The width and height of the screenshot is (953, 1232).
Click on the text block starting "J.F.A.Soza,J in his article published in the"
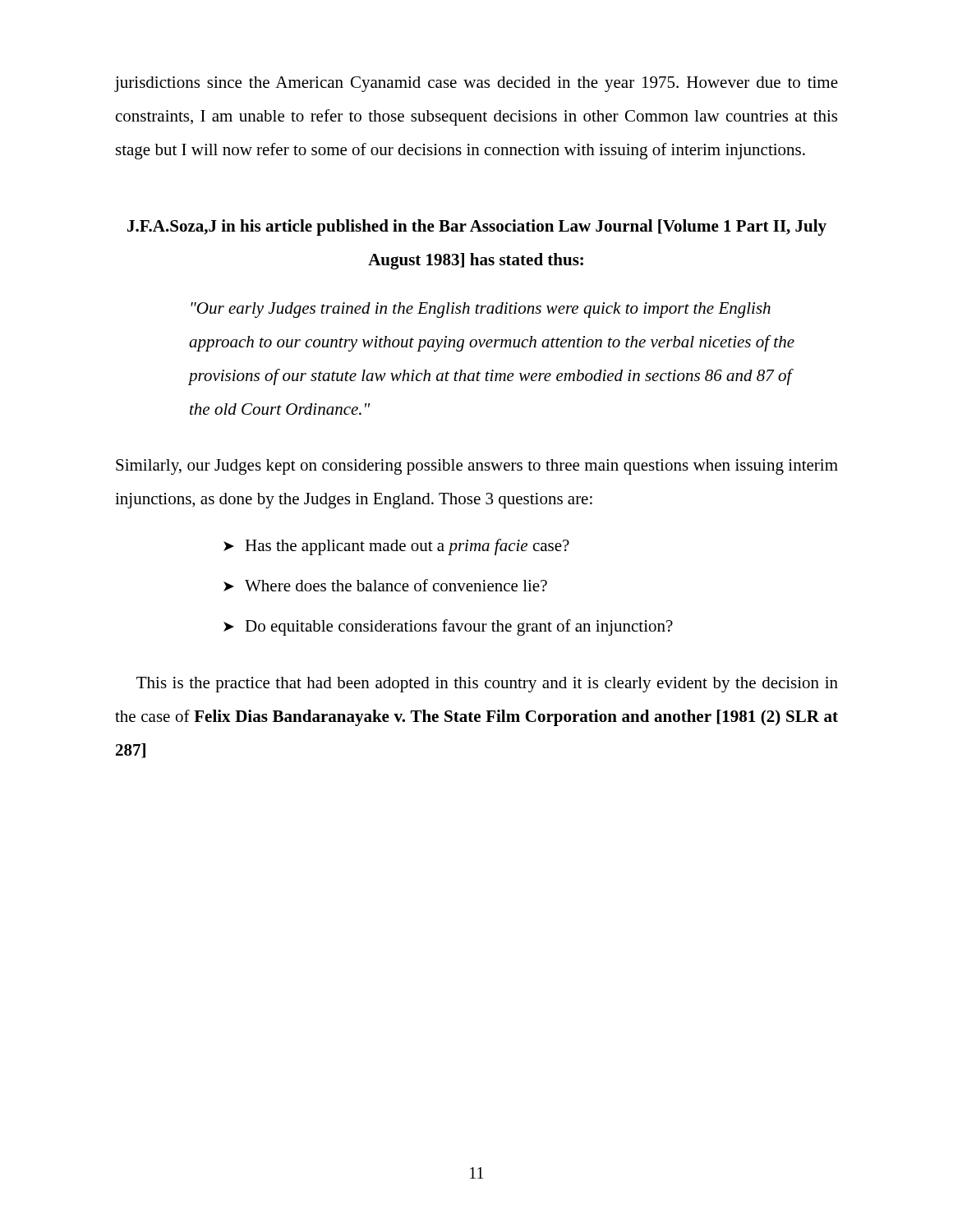point(476,243)
